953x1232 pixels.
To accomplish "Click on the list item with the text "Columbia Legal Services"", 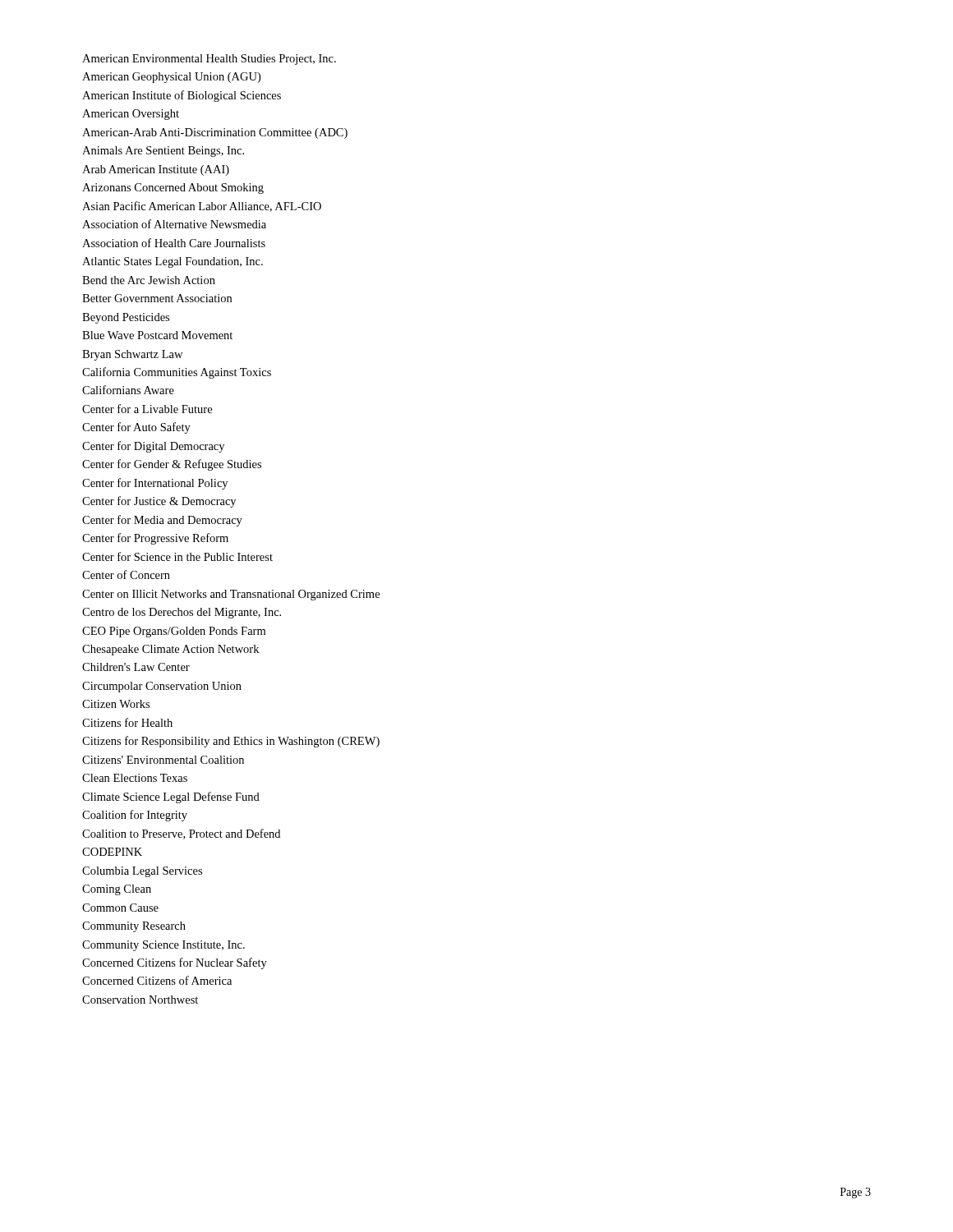I will tap(142, 870).
